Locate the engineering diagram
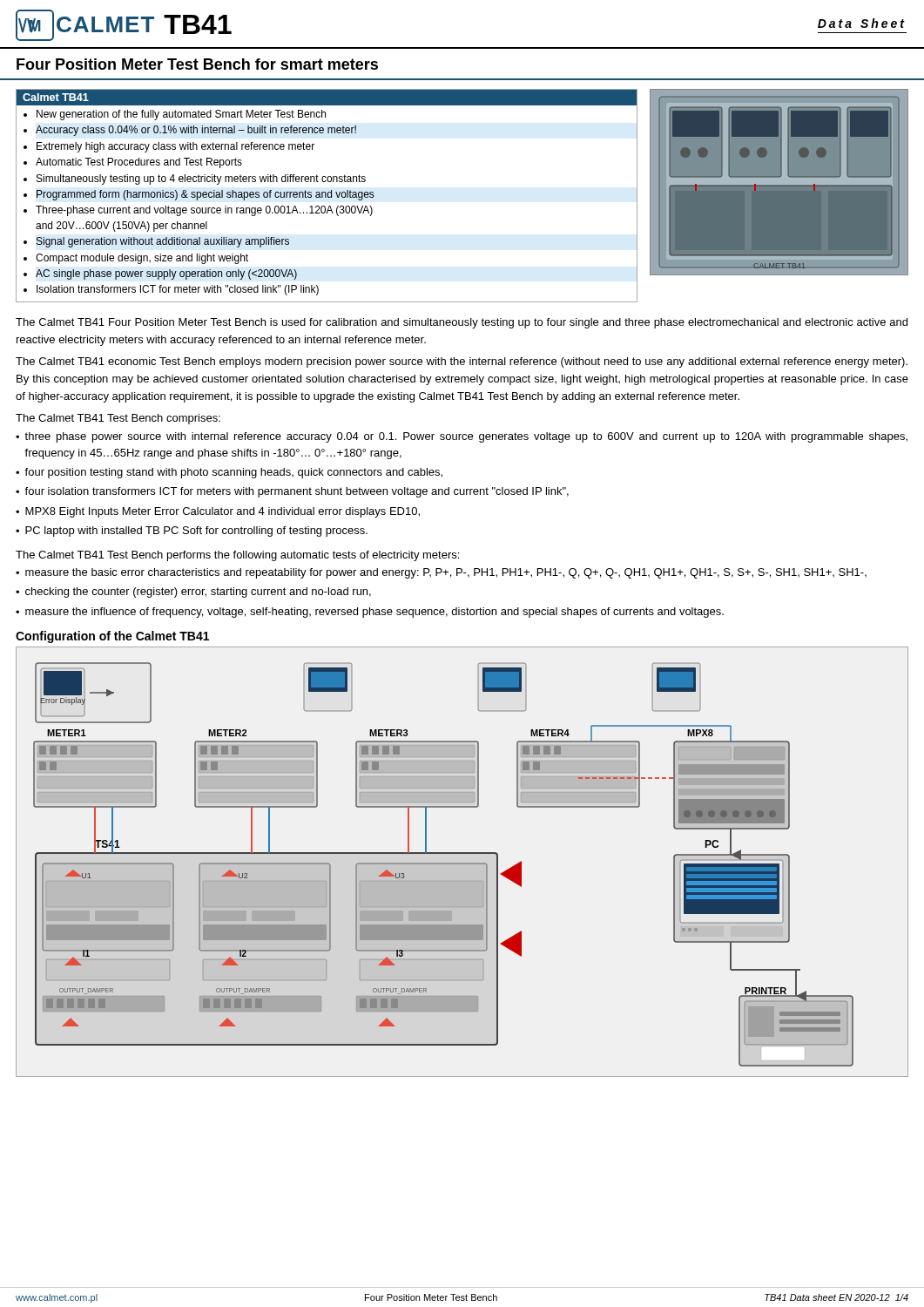 tap(462, 862)
